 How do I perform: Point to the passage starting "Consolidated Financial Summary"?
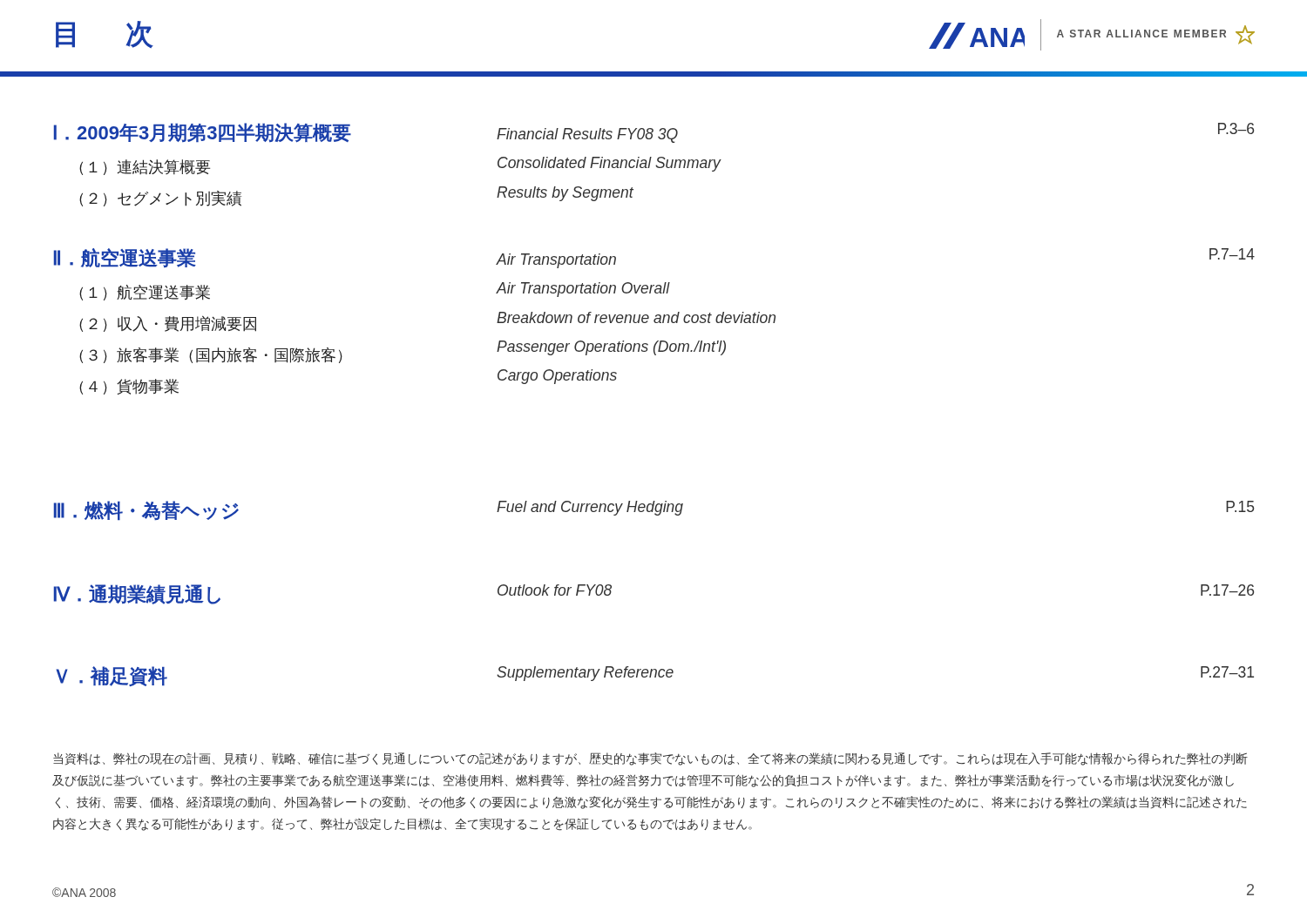[609, 163]
